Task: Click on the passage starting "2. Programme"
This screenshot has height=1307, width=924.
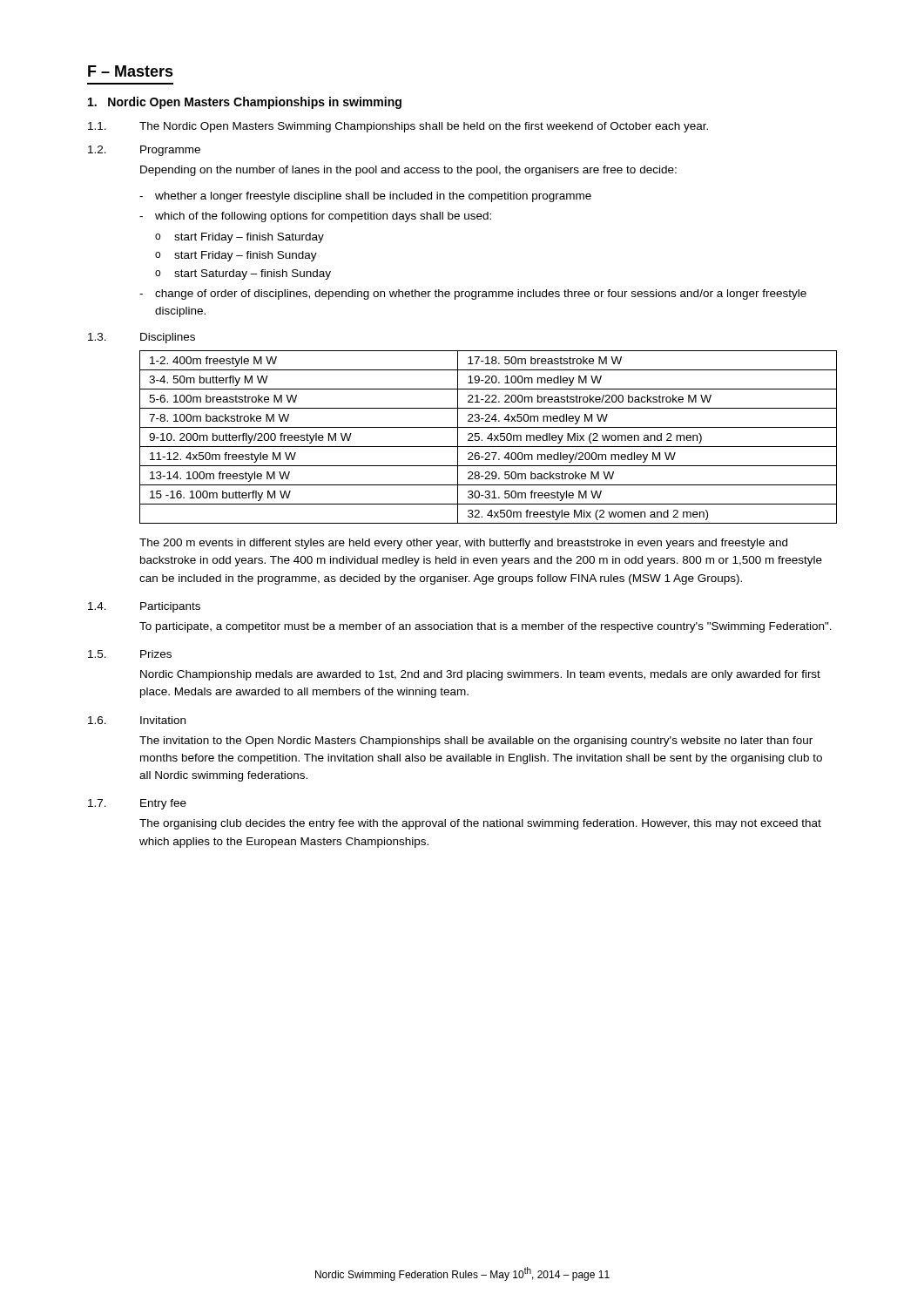Action: tap(144, 151)
